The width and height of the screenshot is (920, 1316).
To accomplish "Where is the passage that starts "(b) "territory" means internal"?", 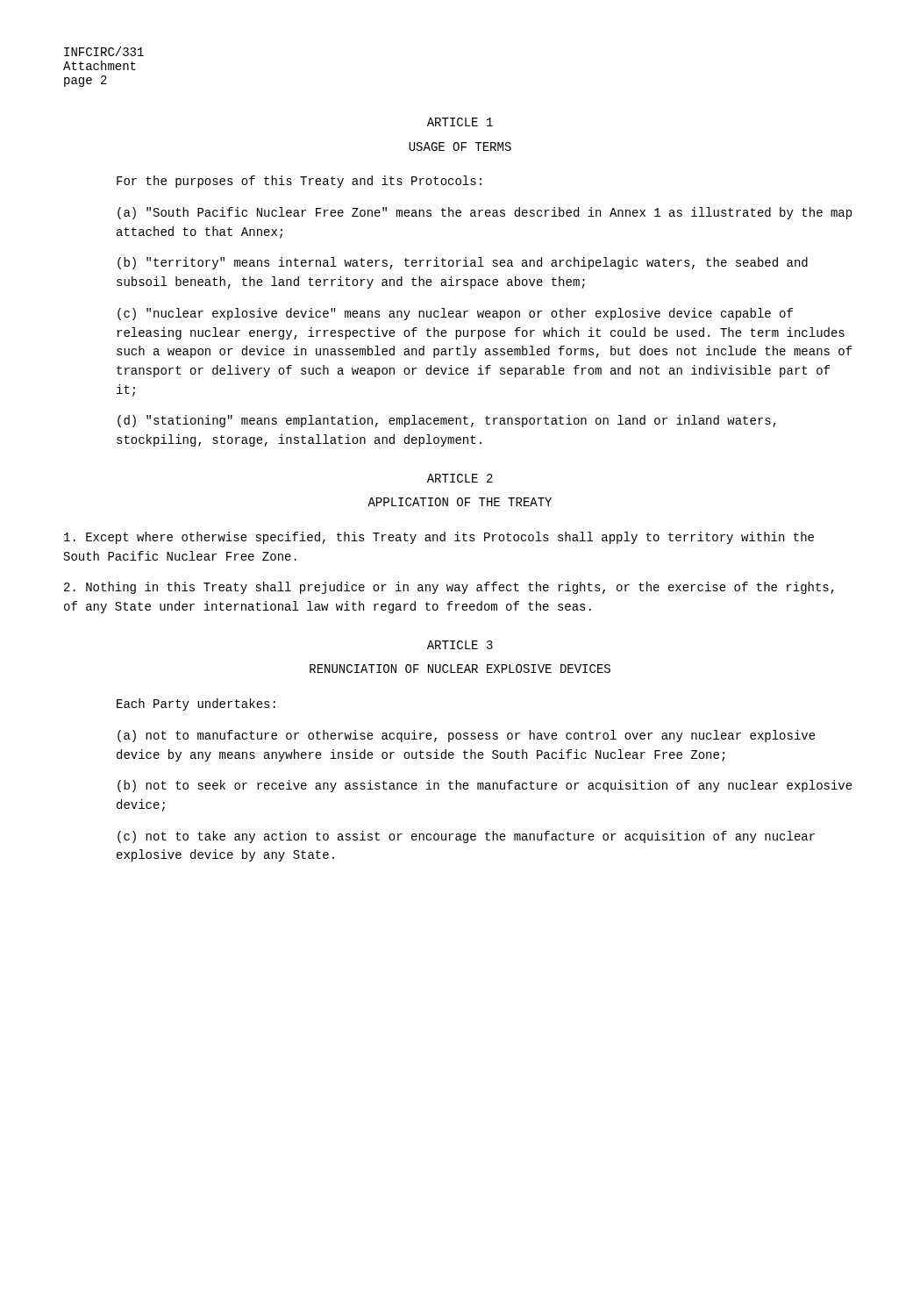I will point(462,273).
